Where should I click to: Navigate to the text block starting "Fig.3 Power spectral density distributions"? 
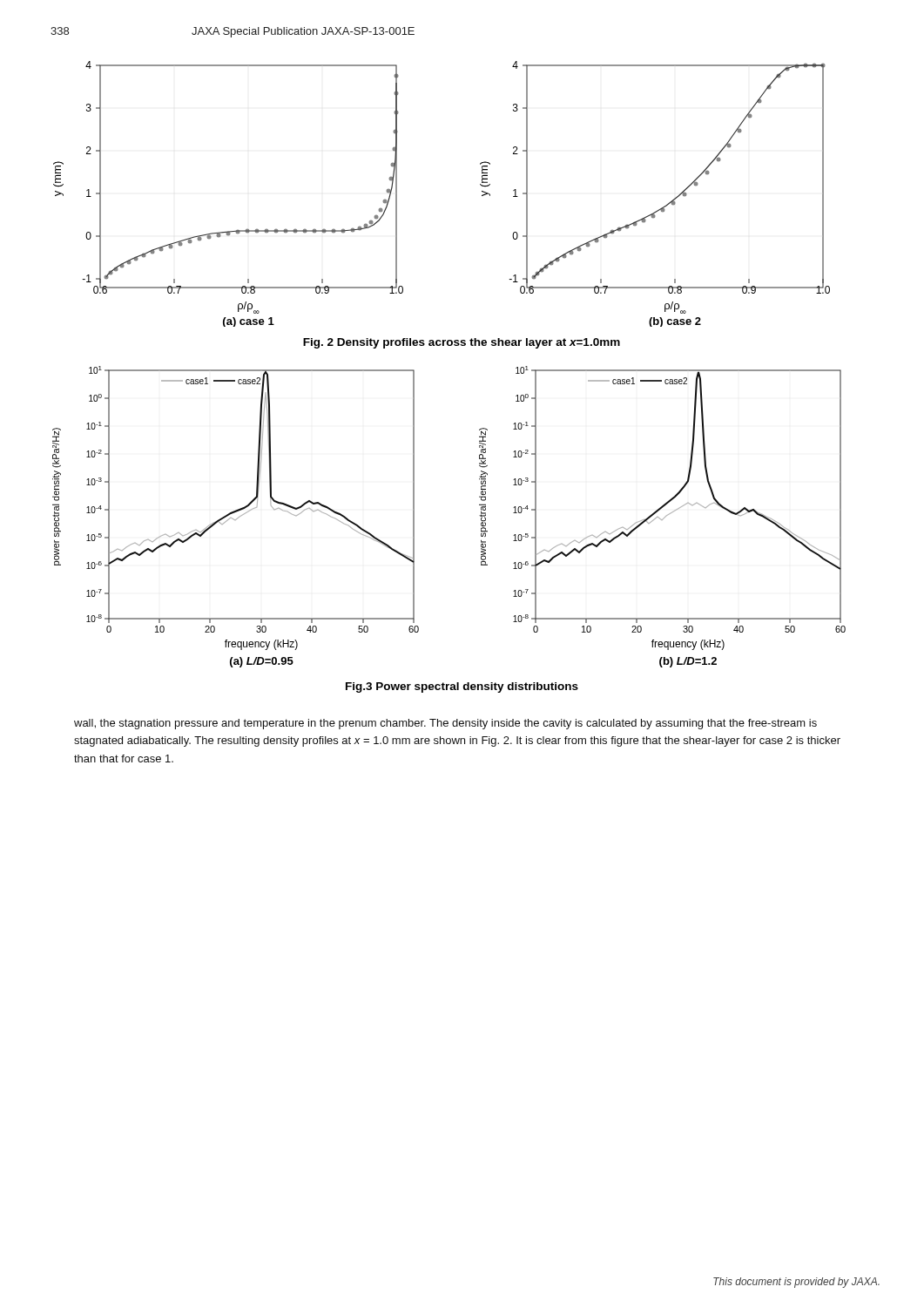462,686
